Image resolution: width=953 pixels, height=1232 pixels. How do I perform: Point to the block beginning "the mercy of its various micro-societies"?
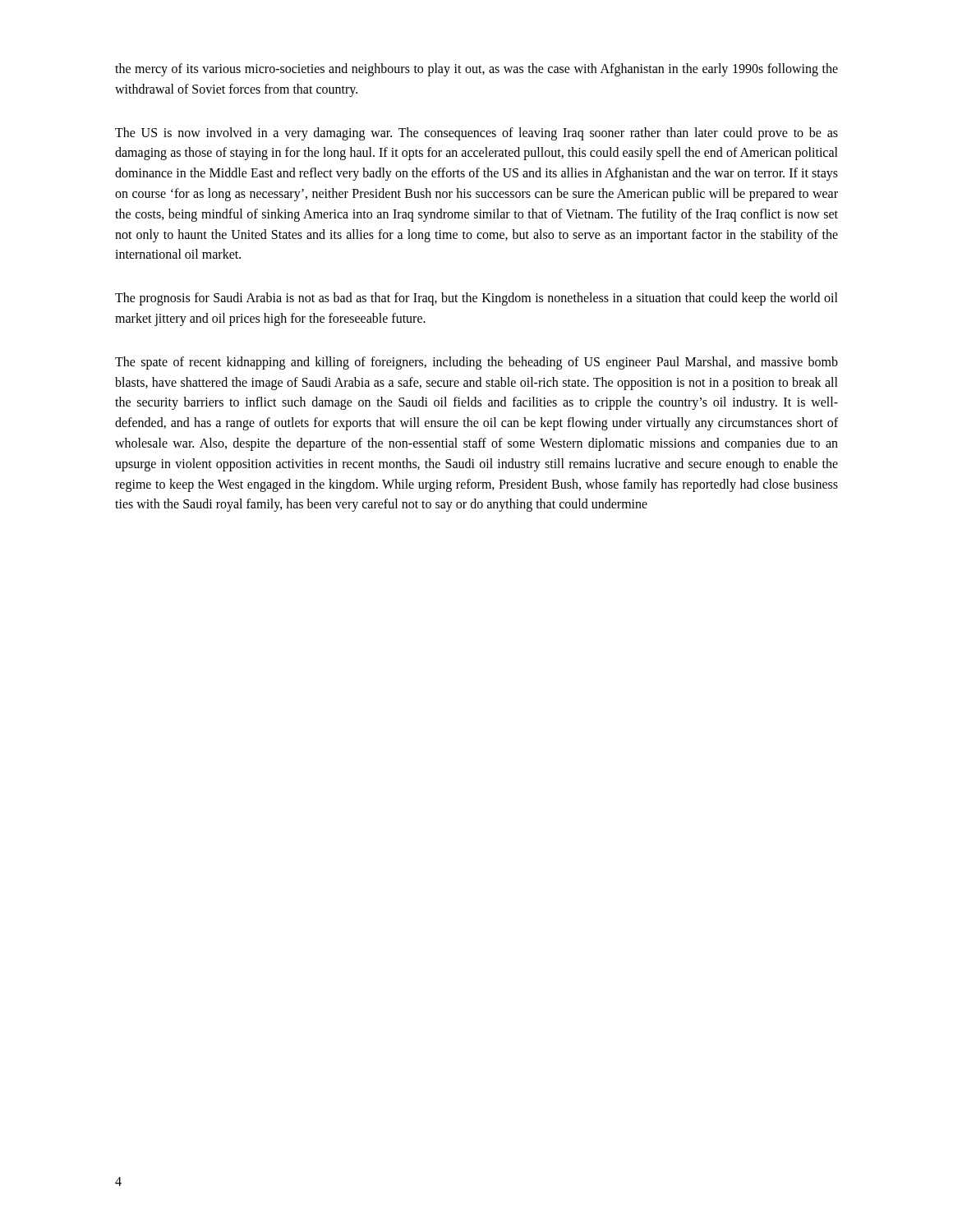[476, 79]
